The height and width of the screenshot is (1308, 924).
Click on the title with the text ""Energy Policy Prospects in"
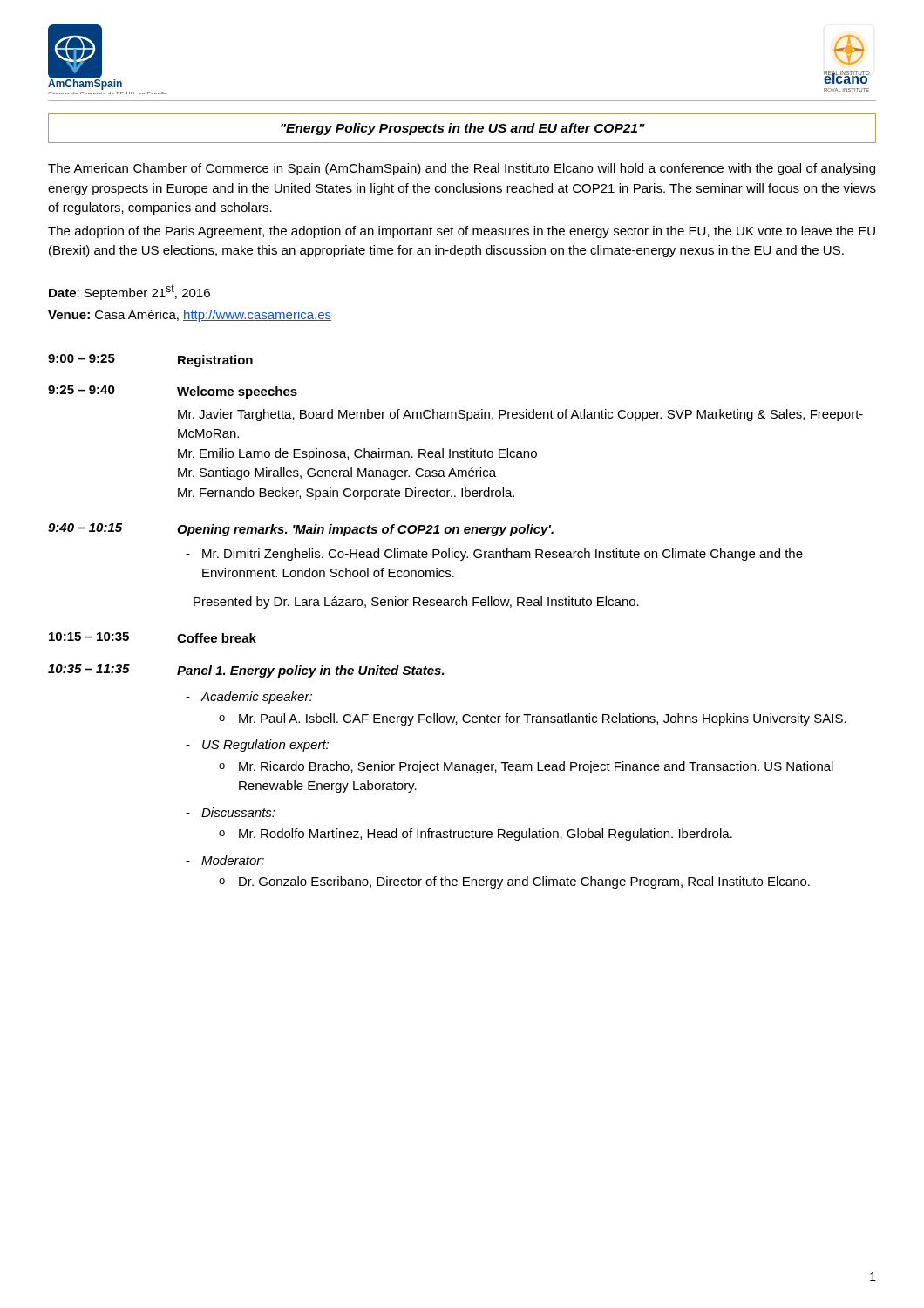point(462,128)
